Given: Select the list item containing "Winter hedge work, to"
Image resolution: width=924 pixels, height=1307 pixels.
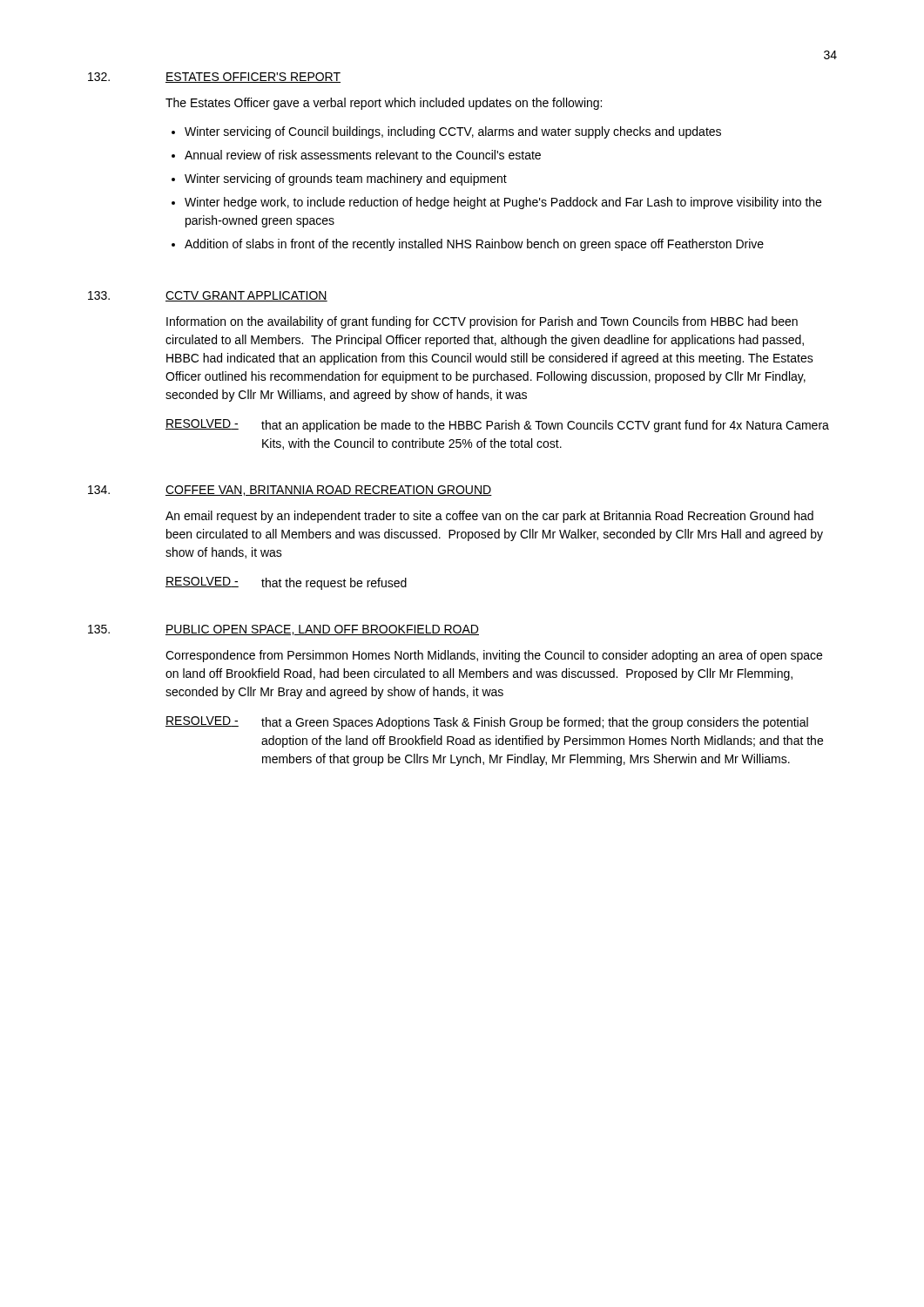Looking at the screenshot, I should [503, 211].
